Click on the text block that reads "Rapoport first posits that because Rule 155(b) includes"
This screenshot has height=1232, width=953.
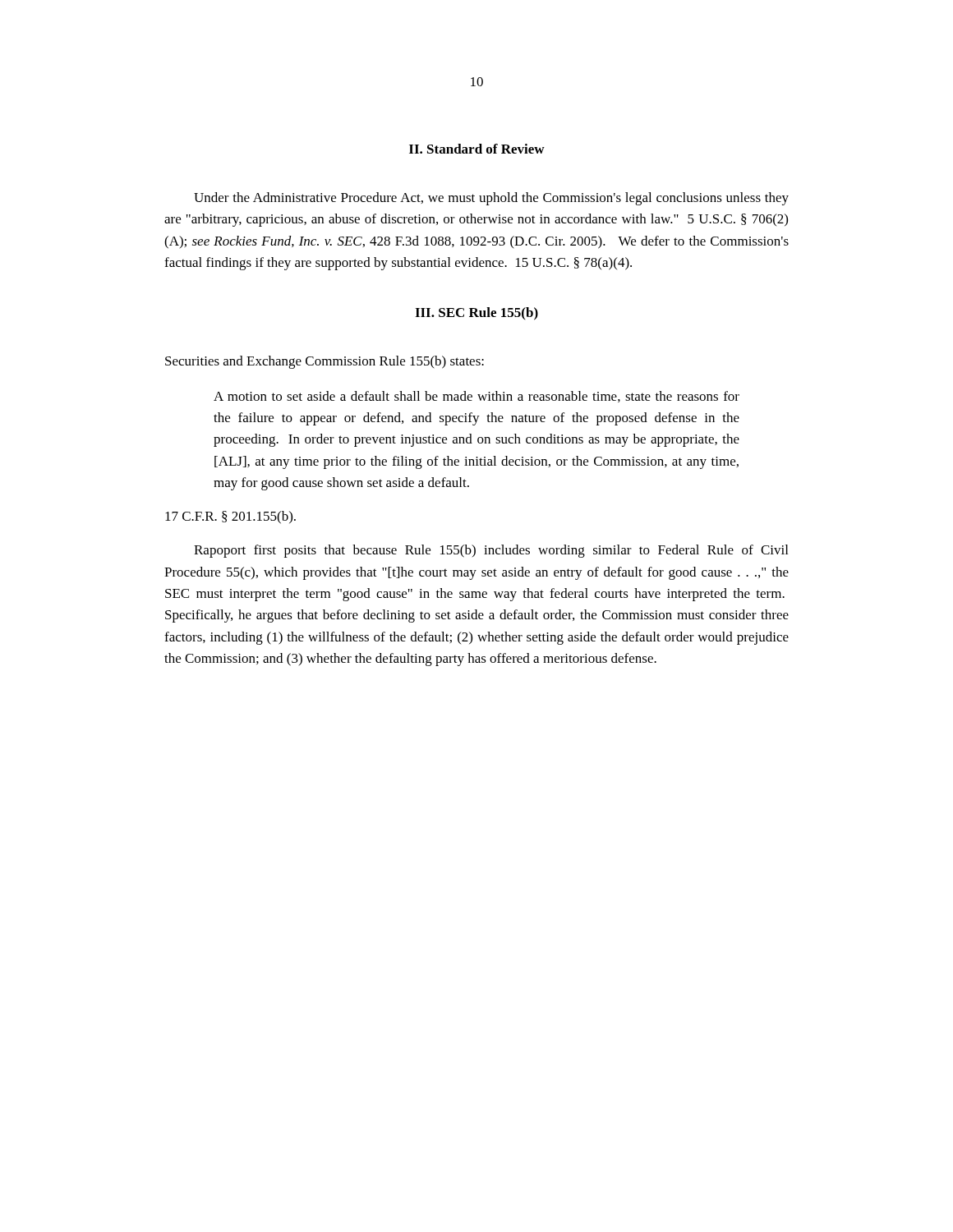point(476,604)
